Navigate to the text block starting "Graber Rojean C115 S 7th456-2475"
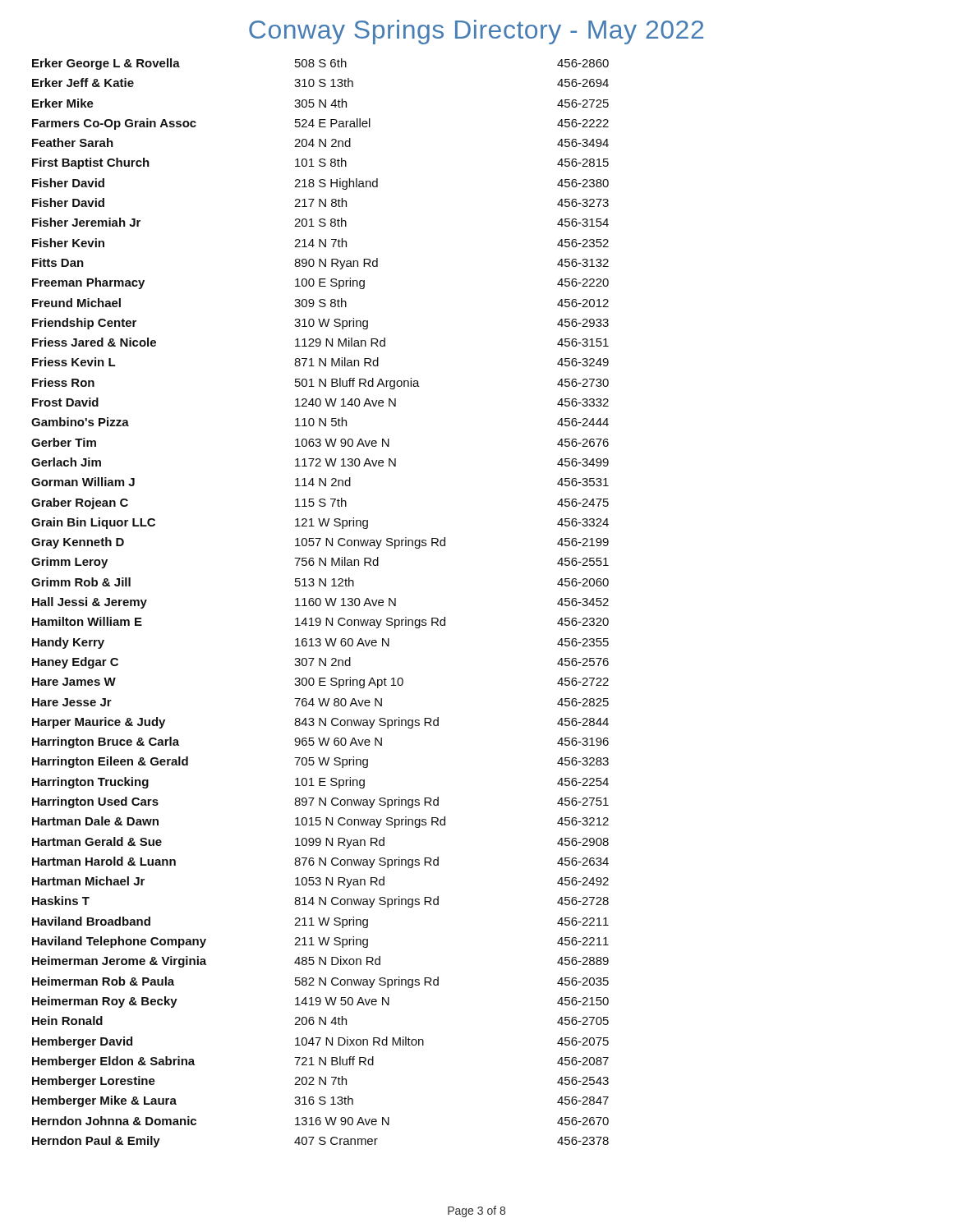Image resolution: width=953 pixels, height=1232 pixels. tap(335, 502)
